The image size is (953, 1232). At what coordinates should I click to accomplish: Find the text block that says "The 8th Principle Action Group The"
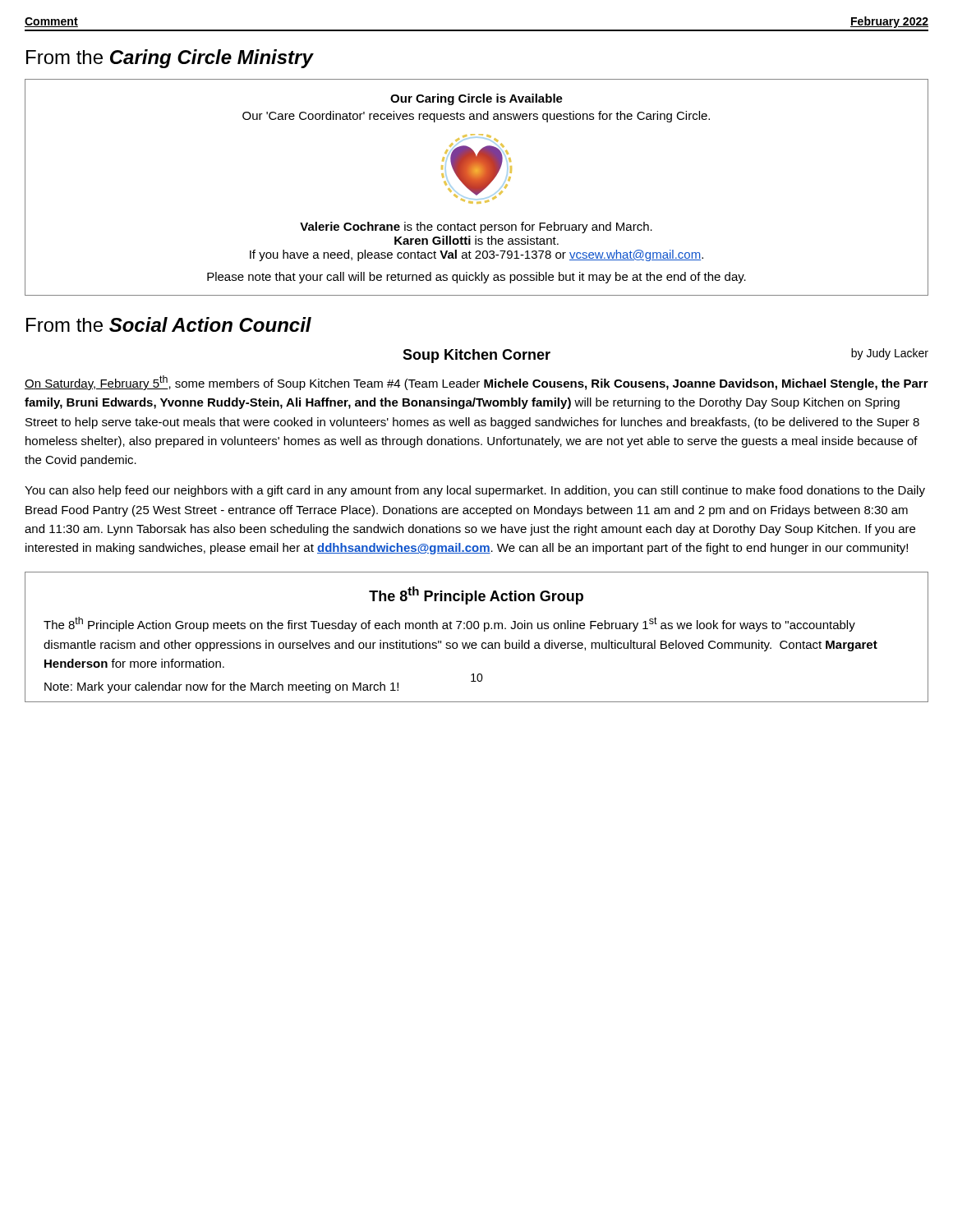pos(476,637)
